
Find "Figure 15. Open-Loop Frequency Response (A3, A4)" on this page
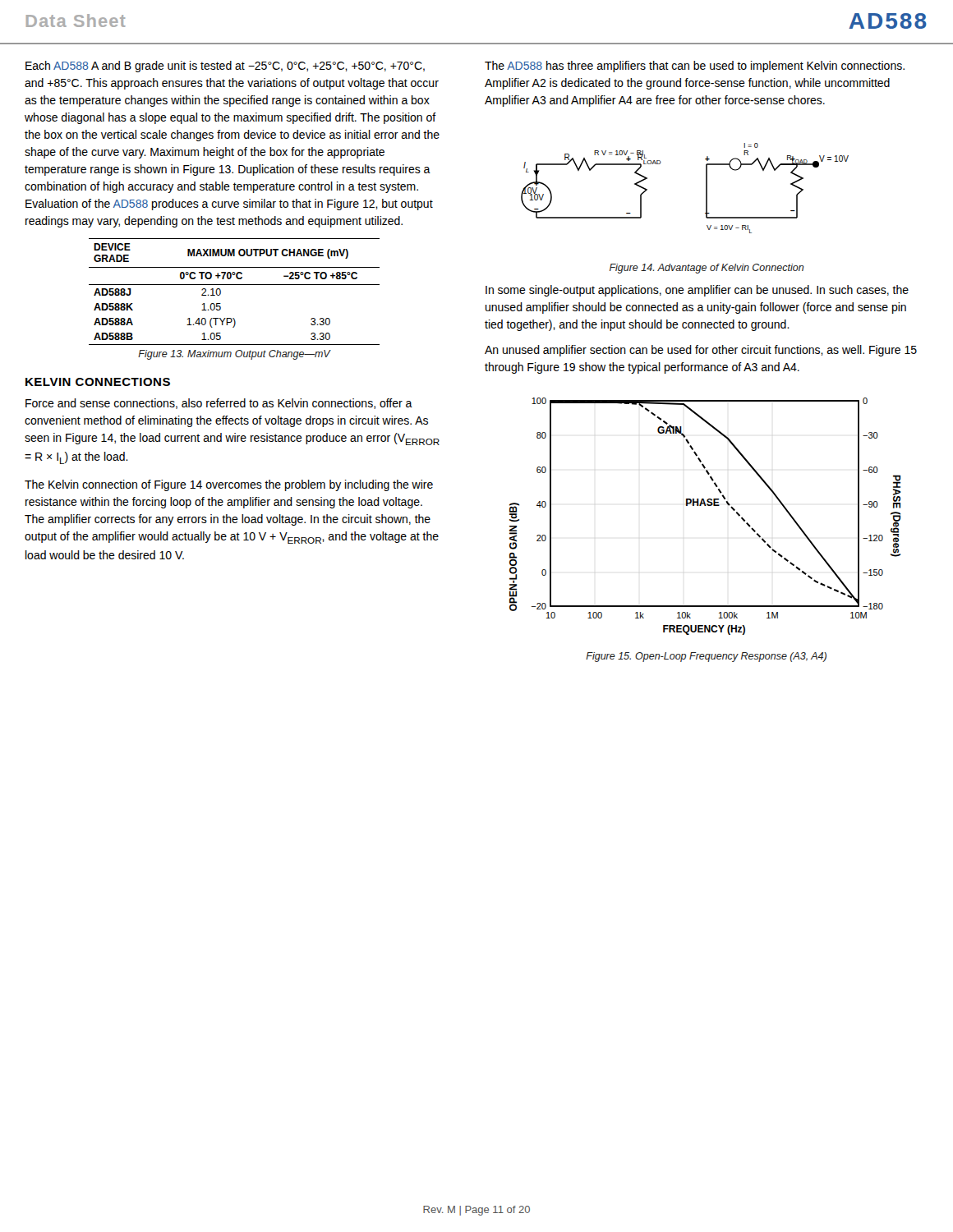707,656
